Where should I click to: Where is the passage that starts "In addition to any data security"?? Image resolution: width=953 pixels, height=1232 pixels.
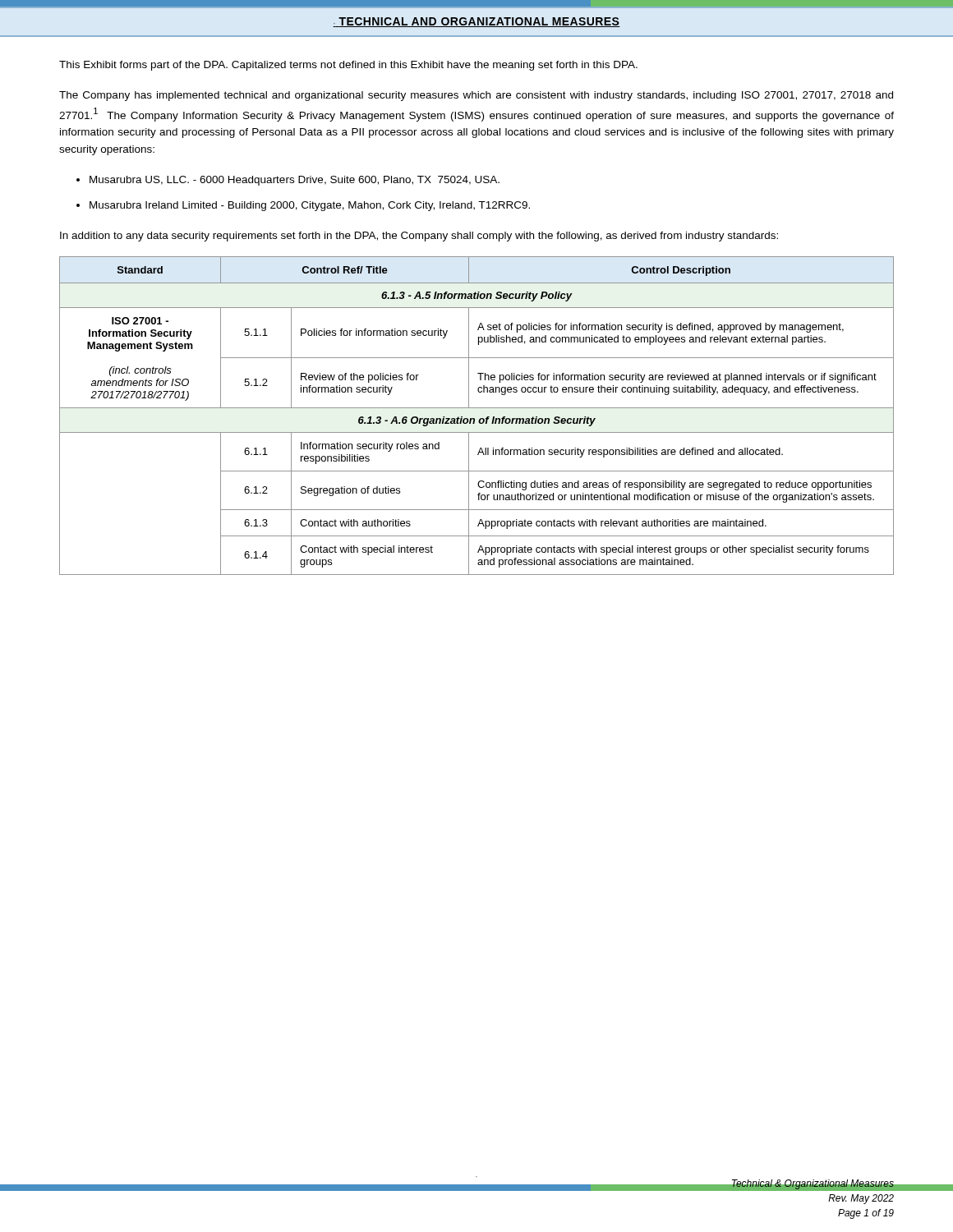[419, 235]
